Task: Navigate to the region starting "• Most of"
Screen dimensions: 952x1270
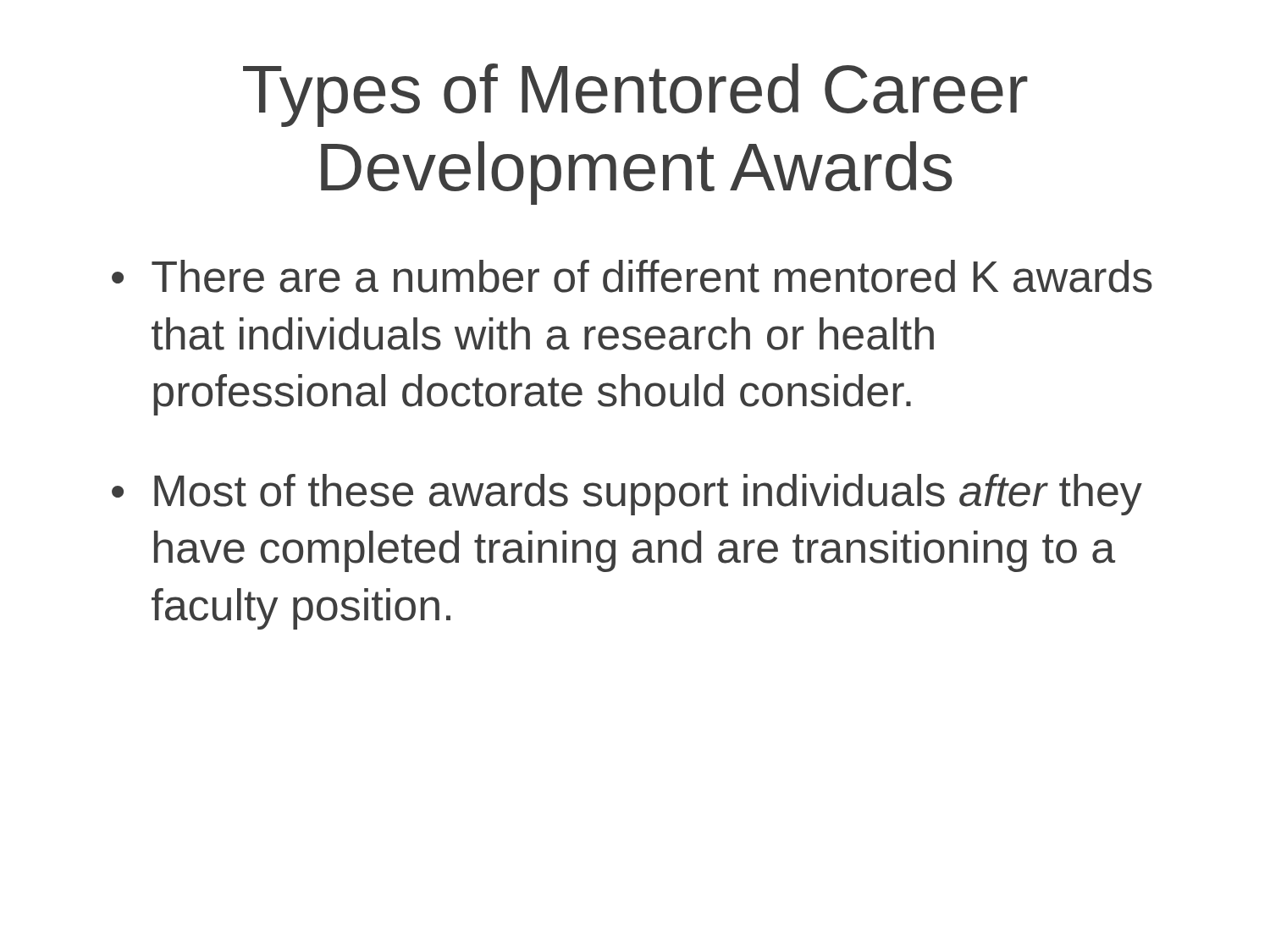Action: tap(648, 548)
